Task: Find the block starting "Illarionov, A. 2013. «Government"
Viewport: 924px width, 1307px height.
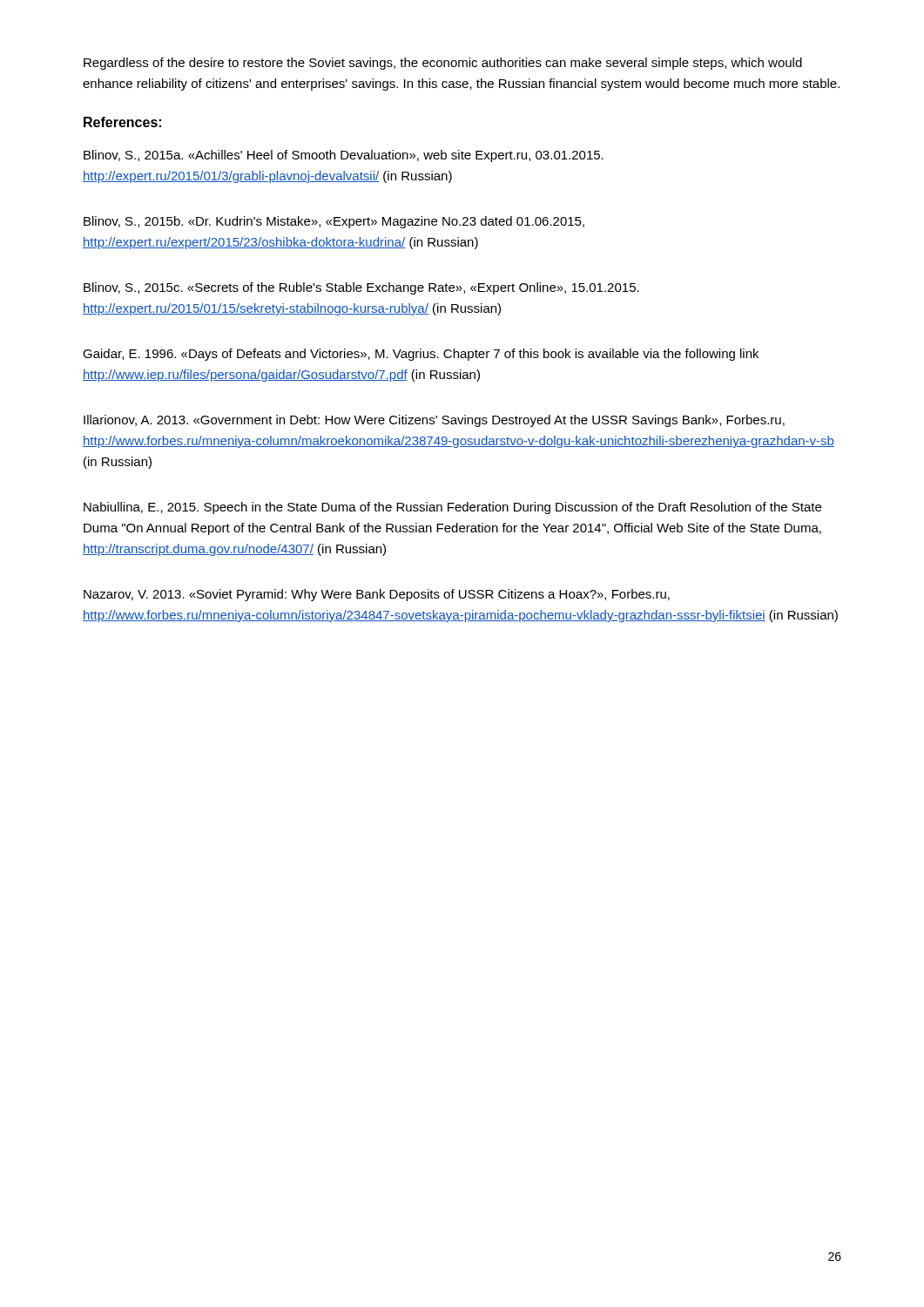Action: [458, 440]
